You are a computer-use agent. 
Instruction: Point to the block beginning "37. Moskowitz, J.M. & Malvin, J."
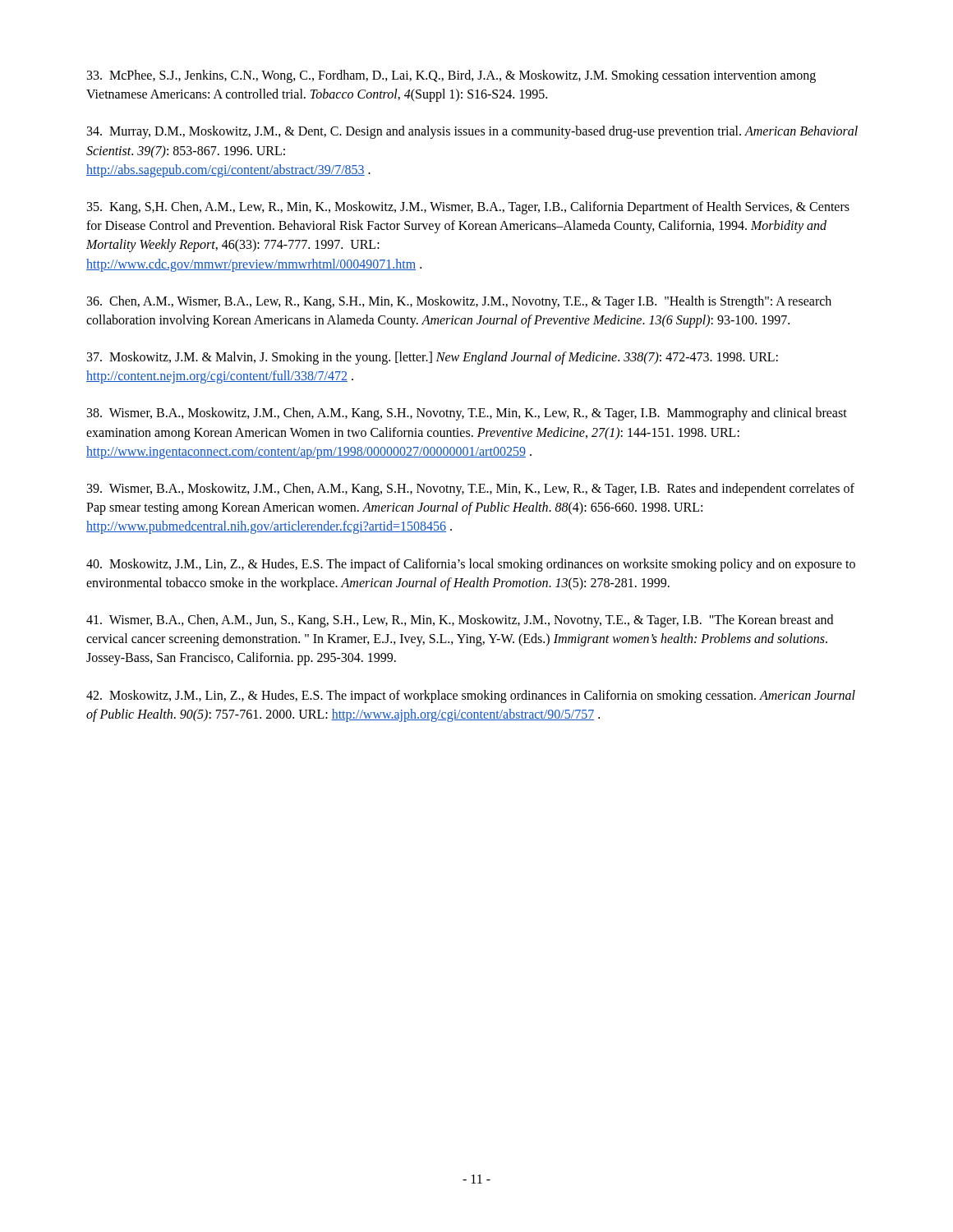click(433, 366)
